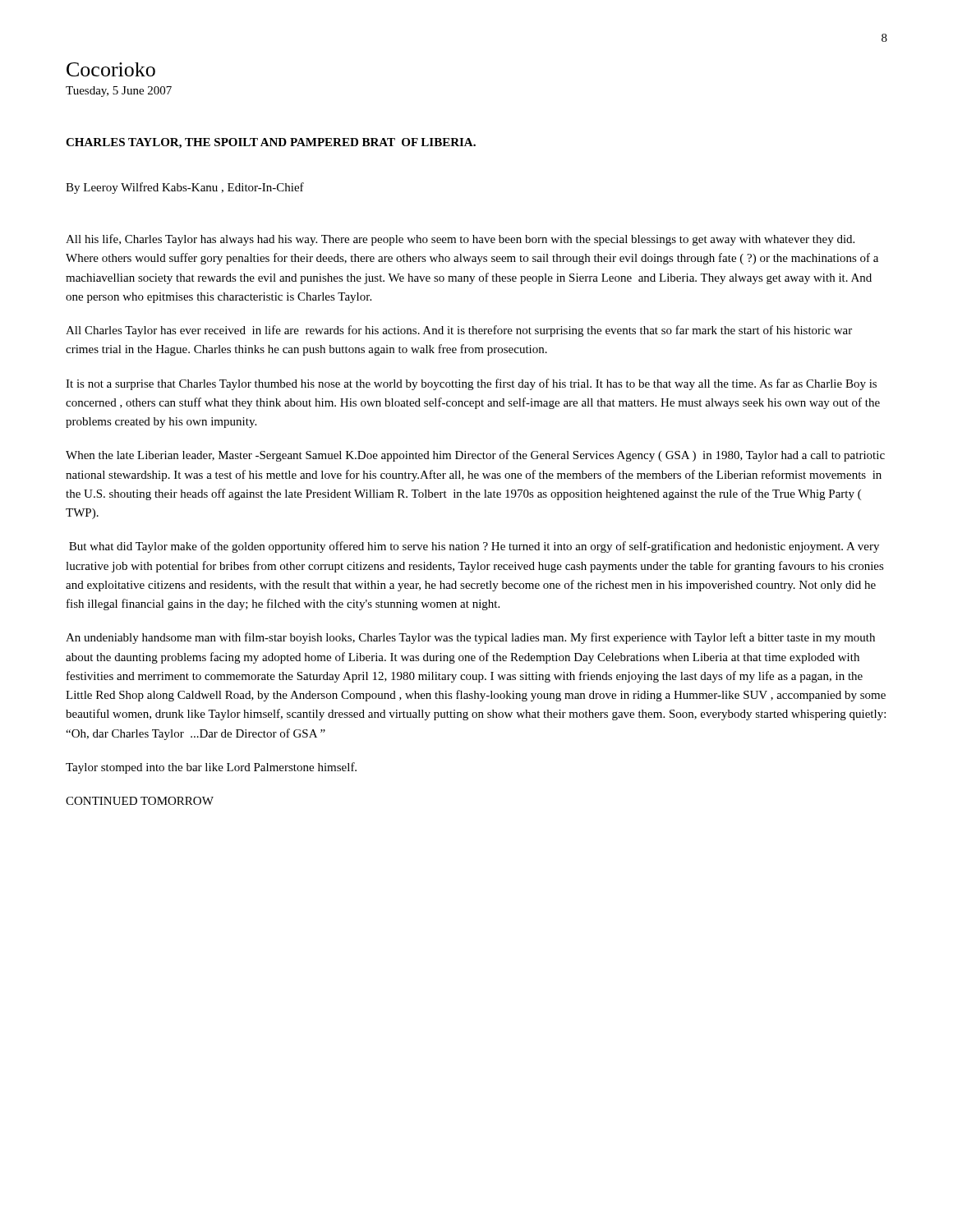The height and width of the screenshot is (1232, 953).
Task: Where does it say "CONTINUED TOMORROW"?
Action: [x=140, y=801]
